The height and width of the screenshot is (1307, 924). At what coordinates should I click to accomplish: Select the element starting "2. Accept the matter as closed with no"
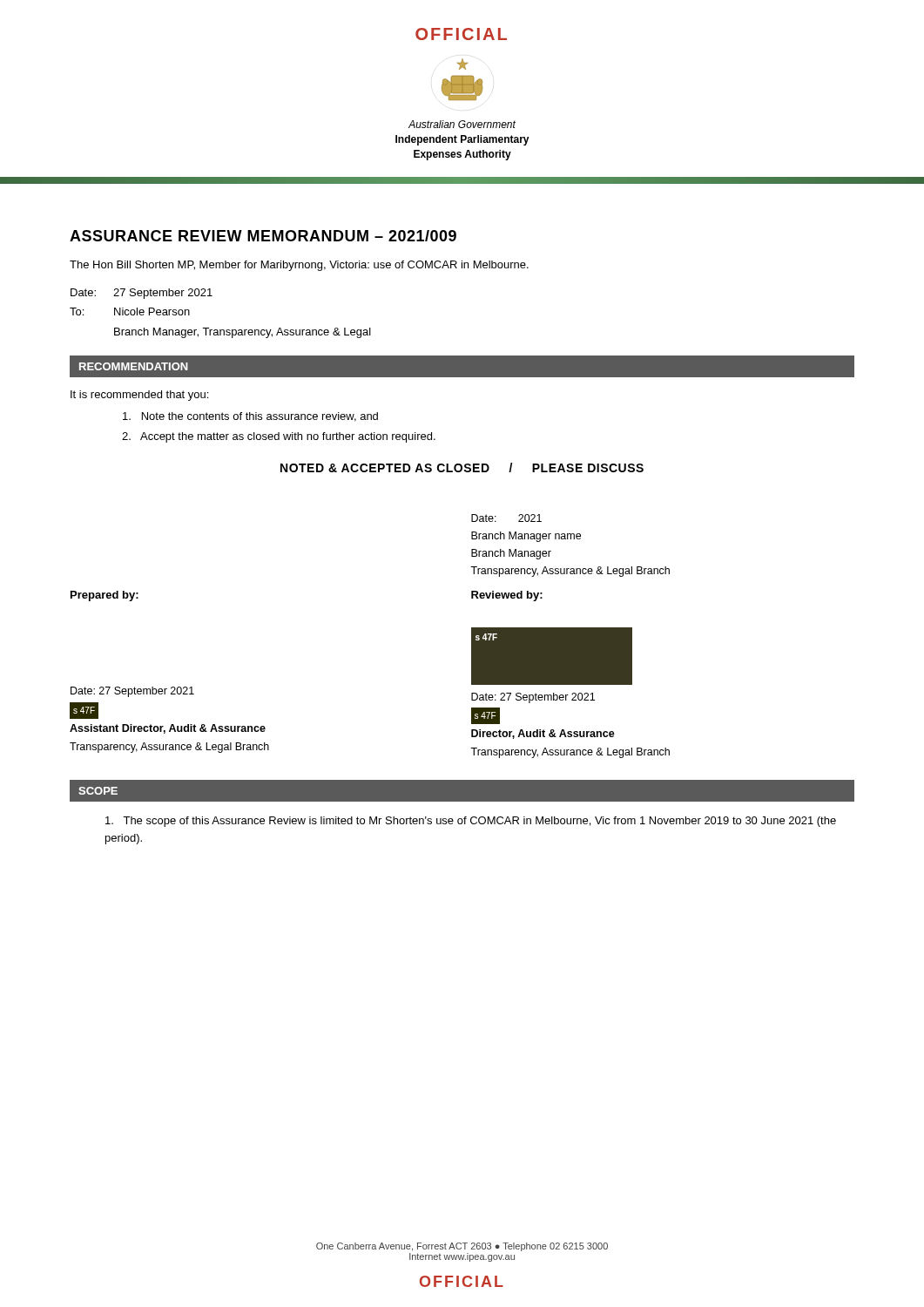279,436
